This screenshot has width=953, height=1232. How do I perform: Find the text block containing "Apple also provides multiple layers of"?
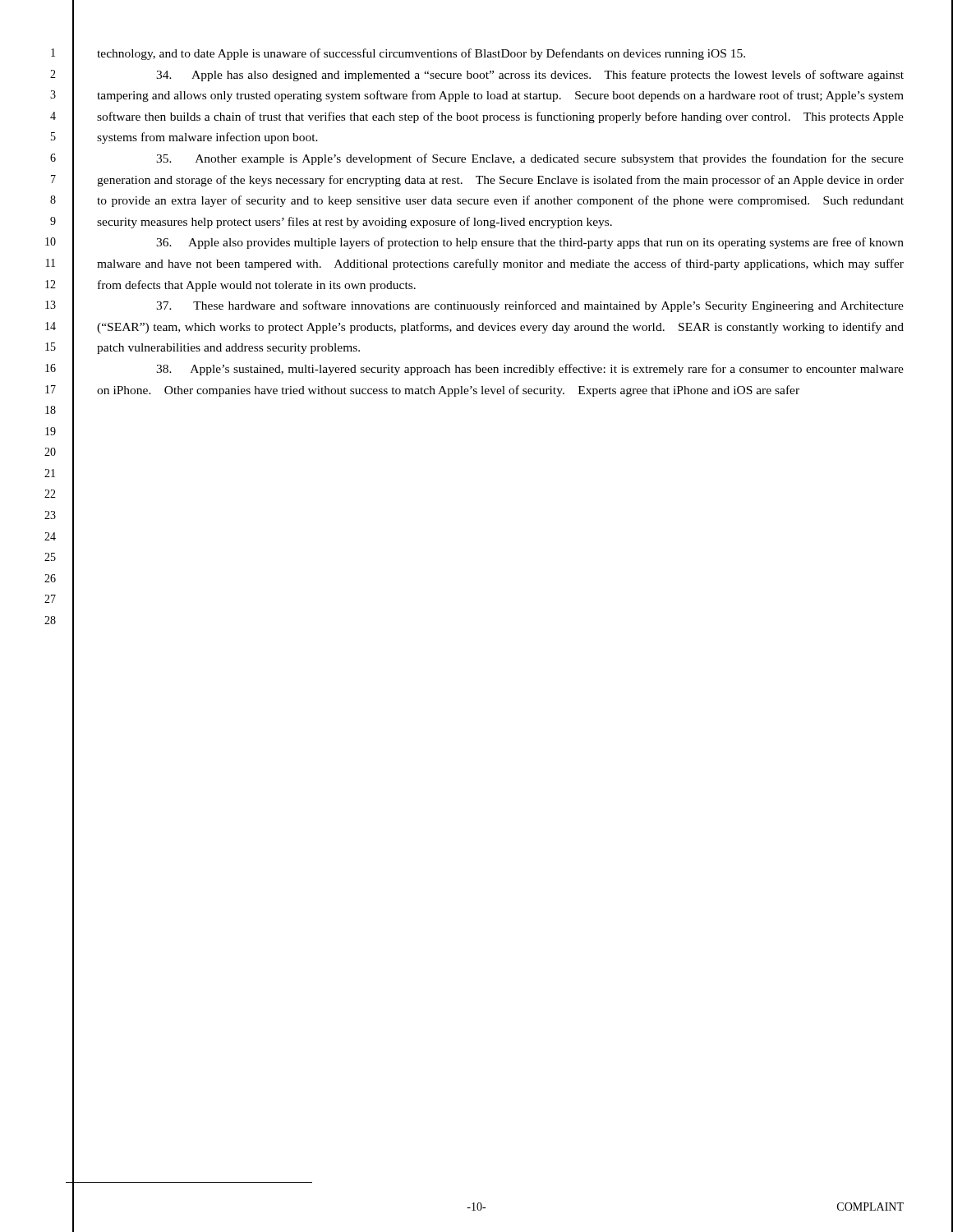[500, 263]
